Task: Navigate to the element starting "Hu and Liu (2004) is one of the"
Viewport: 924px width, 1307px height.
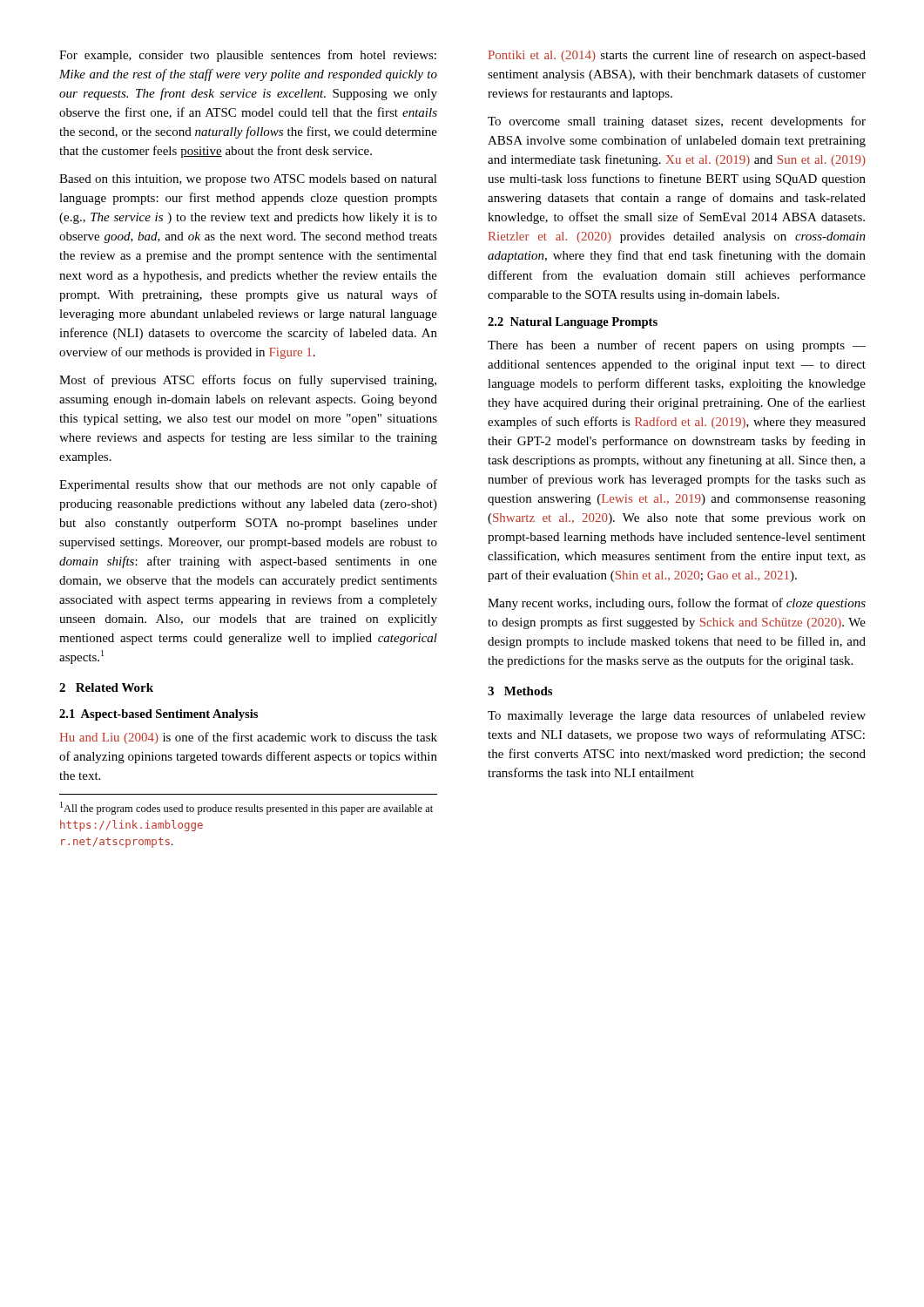Action: pyautogui.click(x=248, y=757)
